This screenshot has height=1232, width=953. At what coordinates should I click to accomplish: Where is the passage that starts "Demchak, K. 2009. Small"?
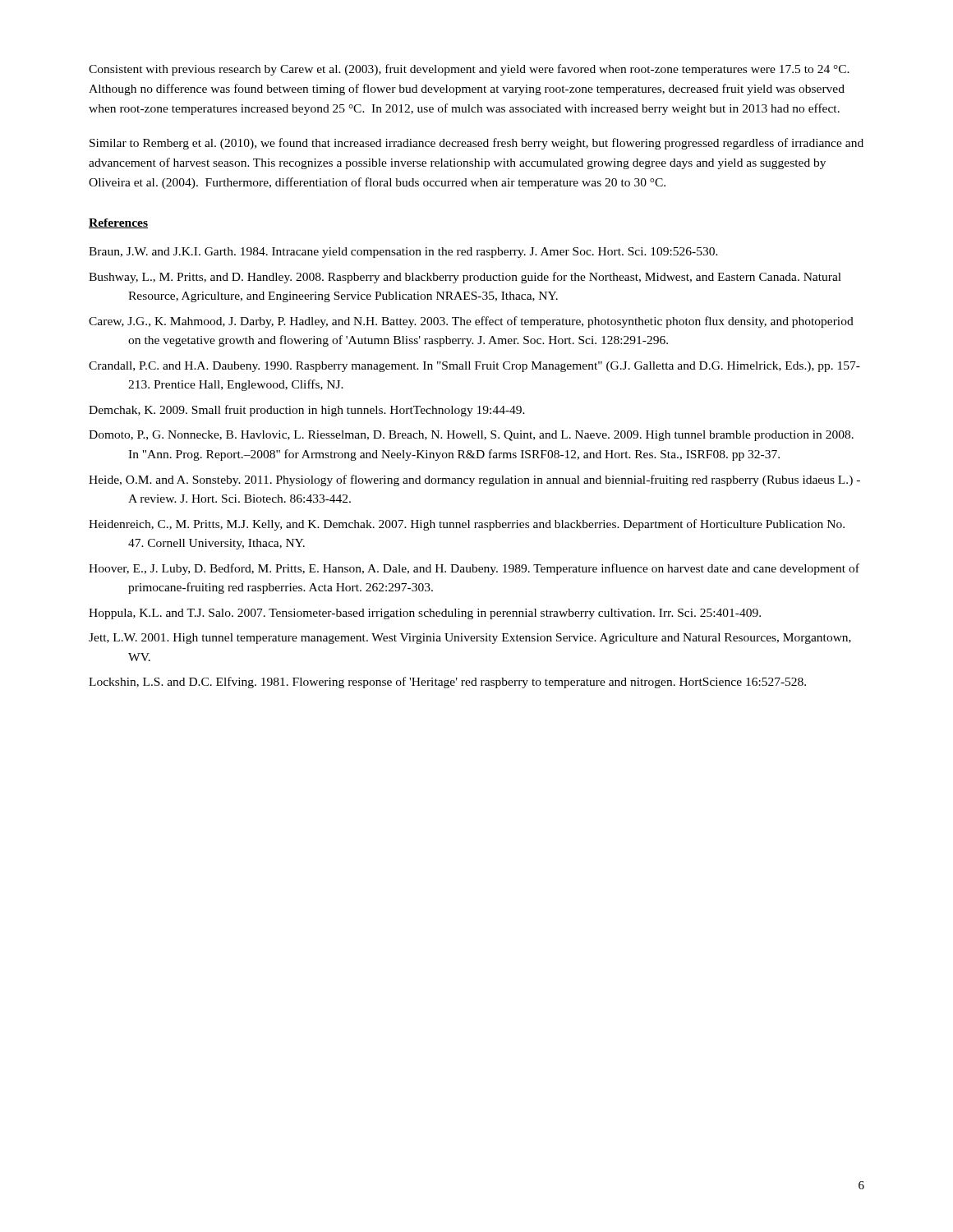(307, 409)
